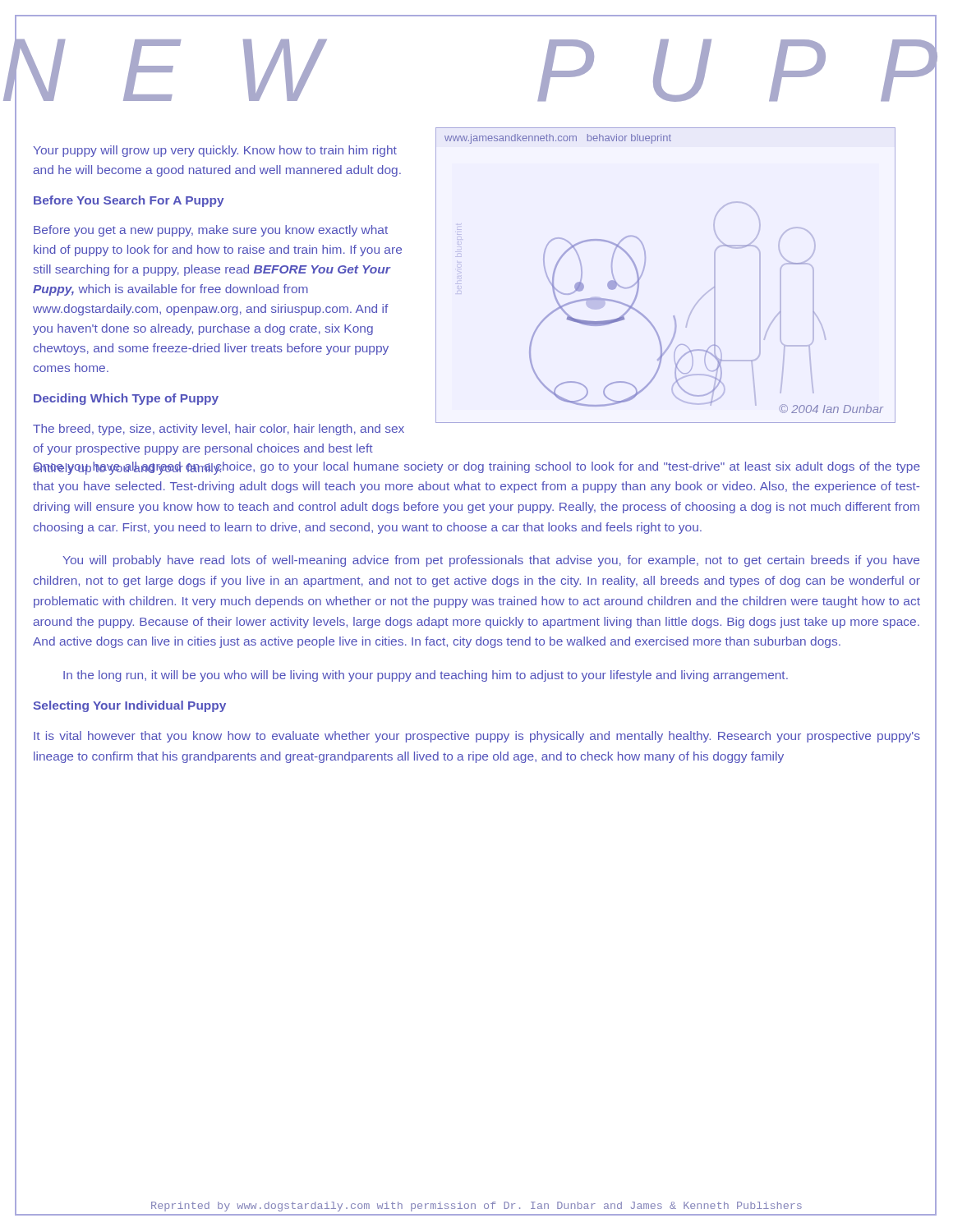Locate the section header that says "Deciding Which Type of"
The image size is (953, 1232).
click(222, 398)
